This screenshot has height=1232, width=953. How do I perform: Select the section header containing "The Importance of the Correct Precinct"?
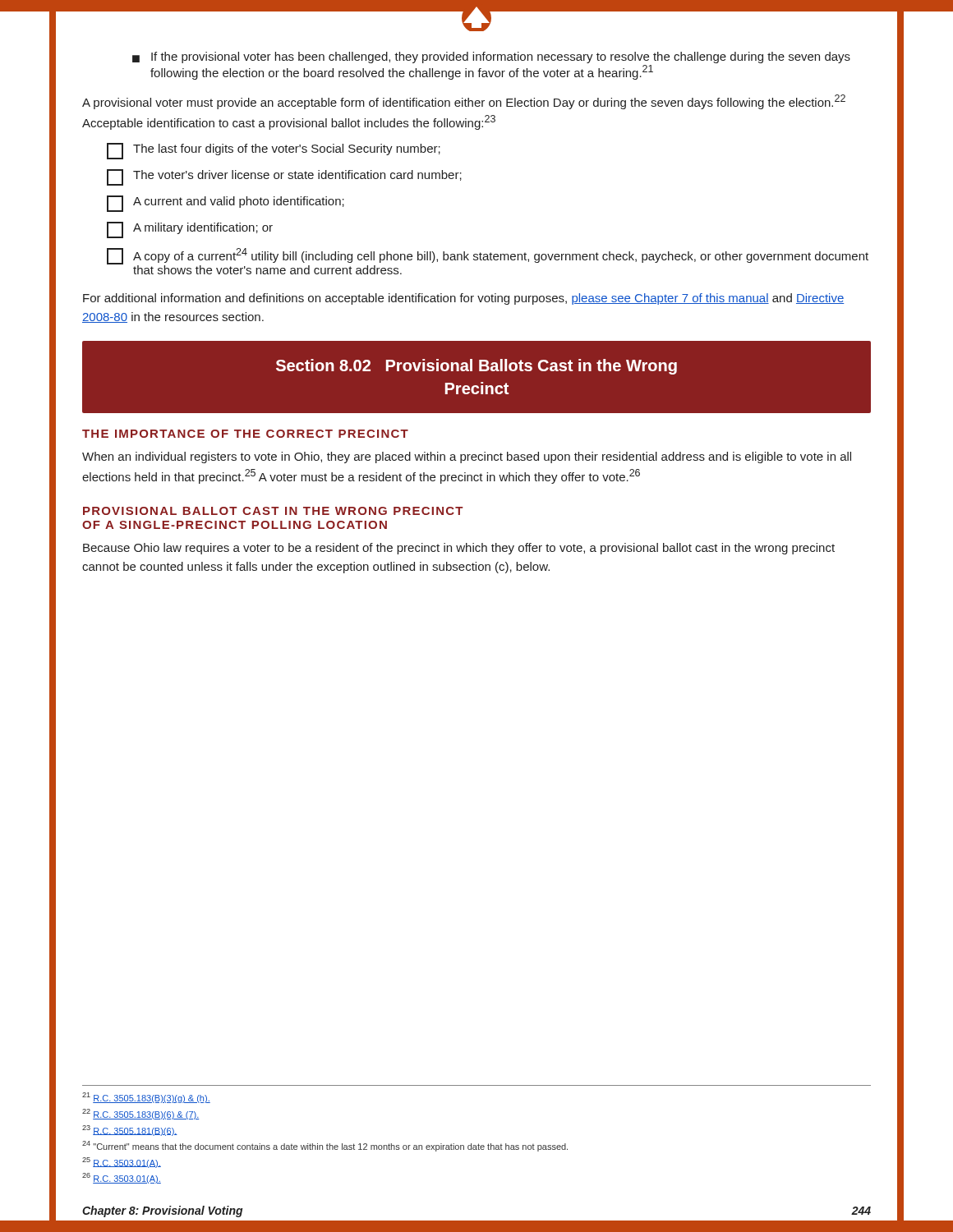246,433
